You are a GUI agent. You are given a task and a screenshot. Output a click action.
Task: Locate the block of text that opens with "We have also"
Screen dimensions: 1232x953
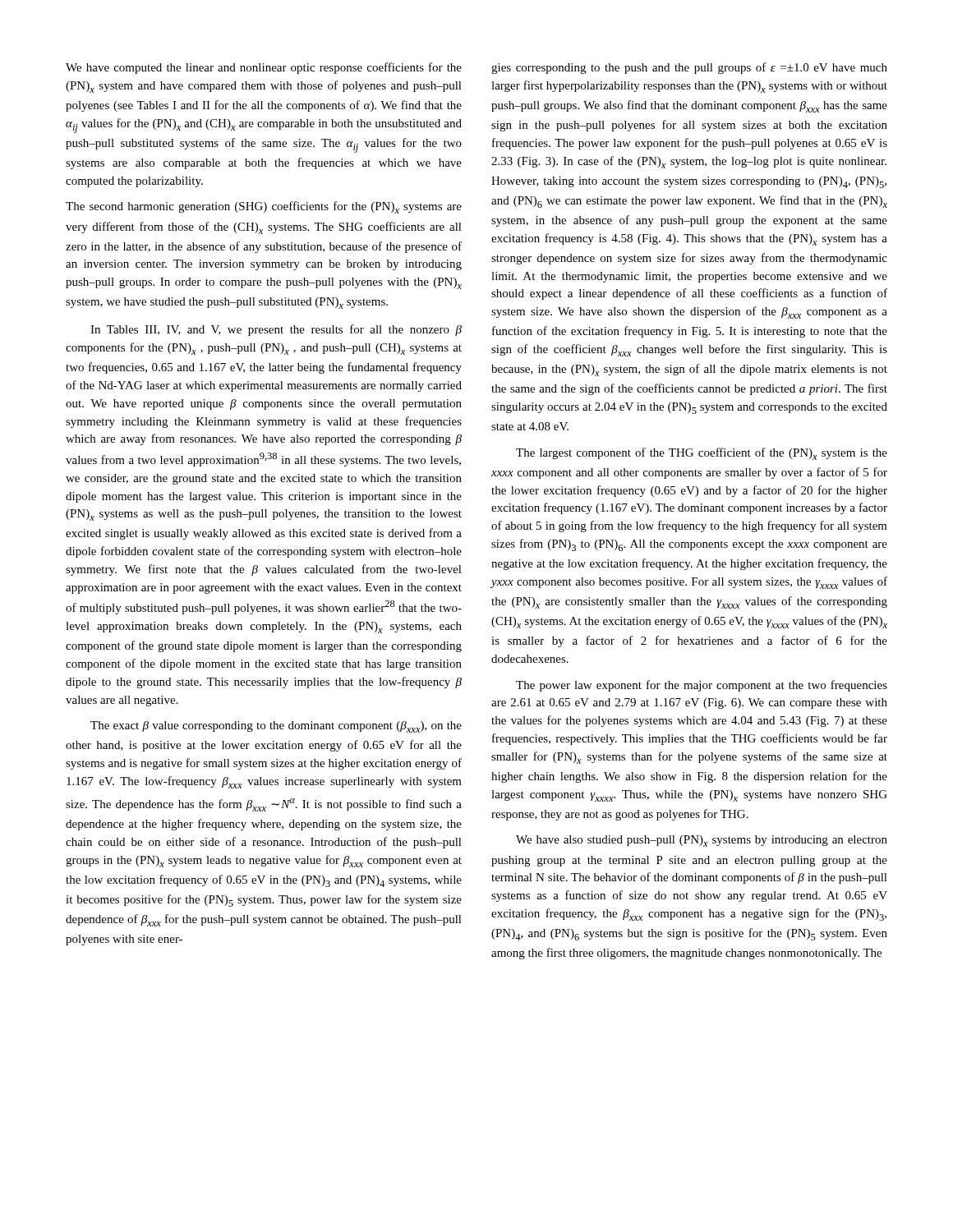coord(689,897)
